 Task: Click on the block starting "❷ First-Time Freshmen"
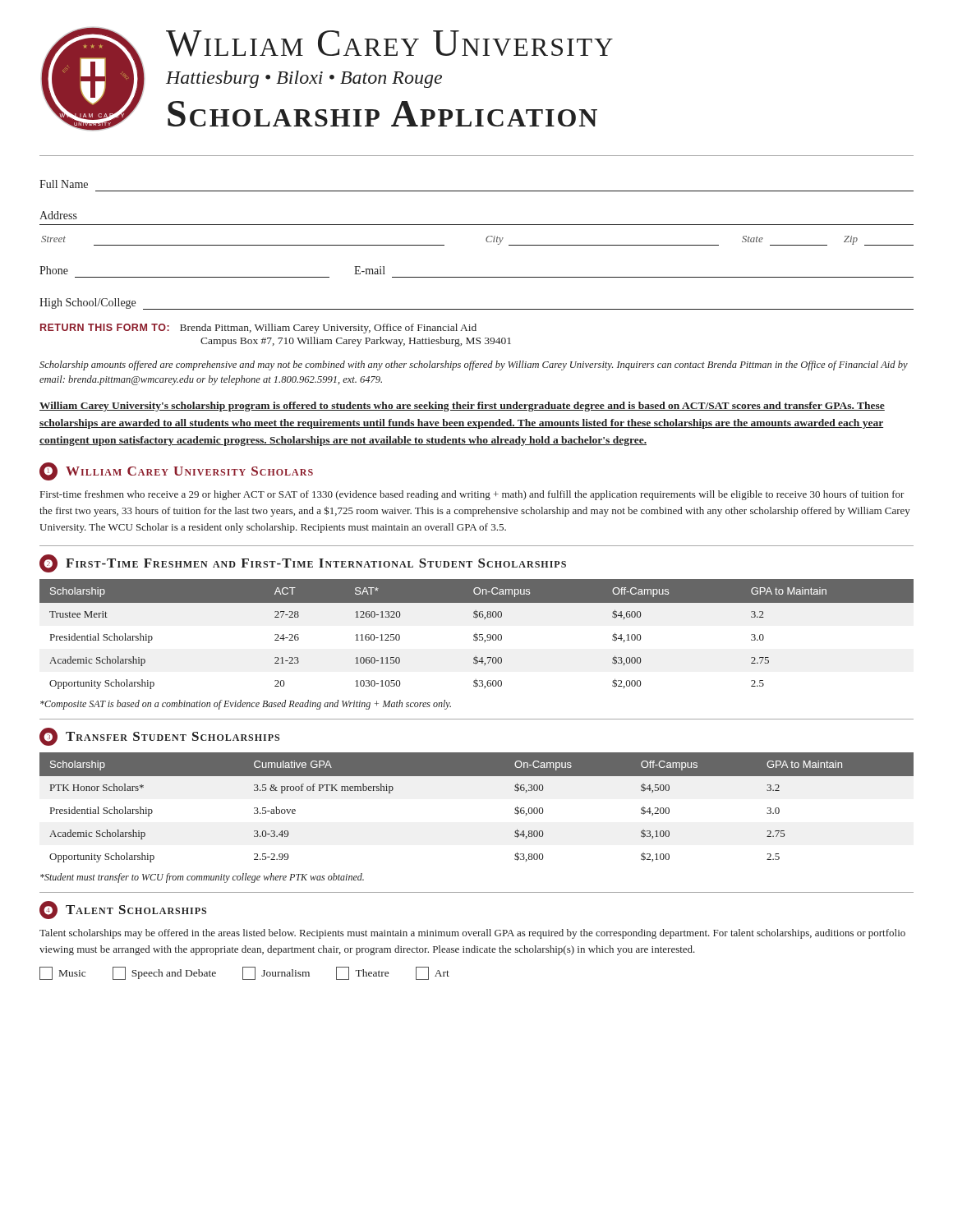click(x=303, y=564)
